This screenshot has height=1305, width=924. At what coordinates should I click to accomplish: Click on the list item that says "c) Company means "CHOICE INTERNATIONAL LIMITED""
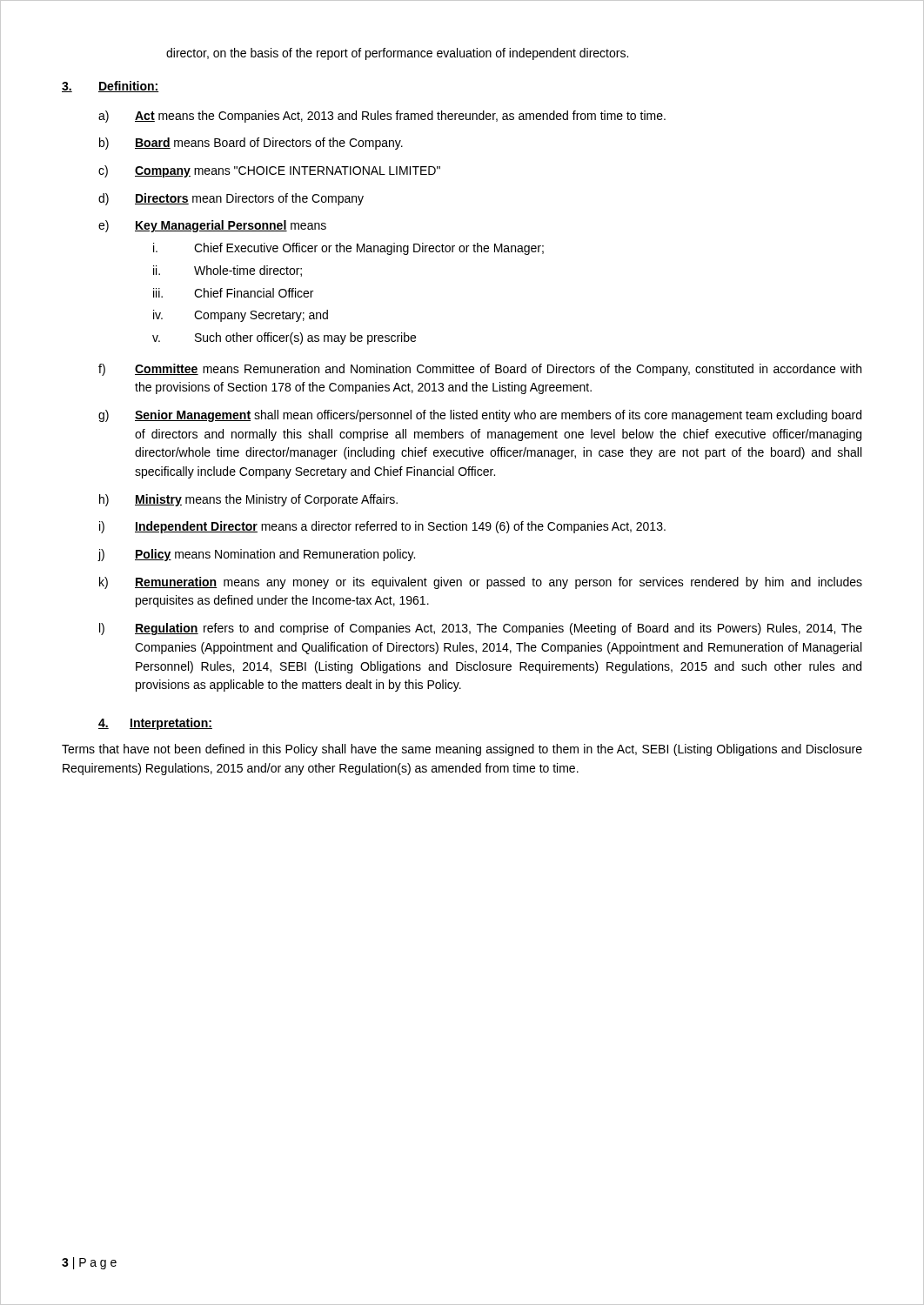[x=269, y=171]
